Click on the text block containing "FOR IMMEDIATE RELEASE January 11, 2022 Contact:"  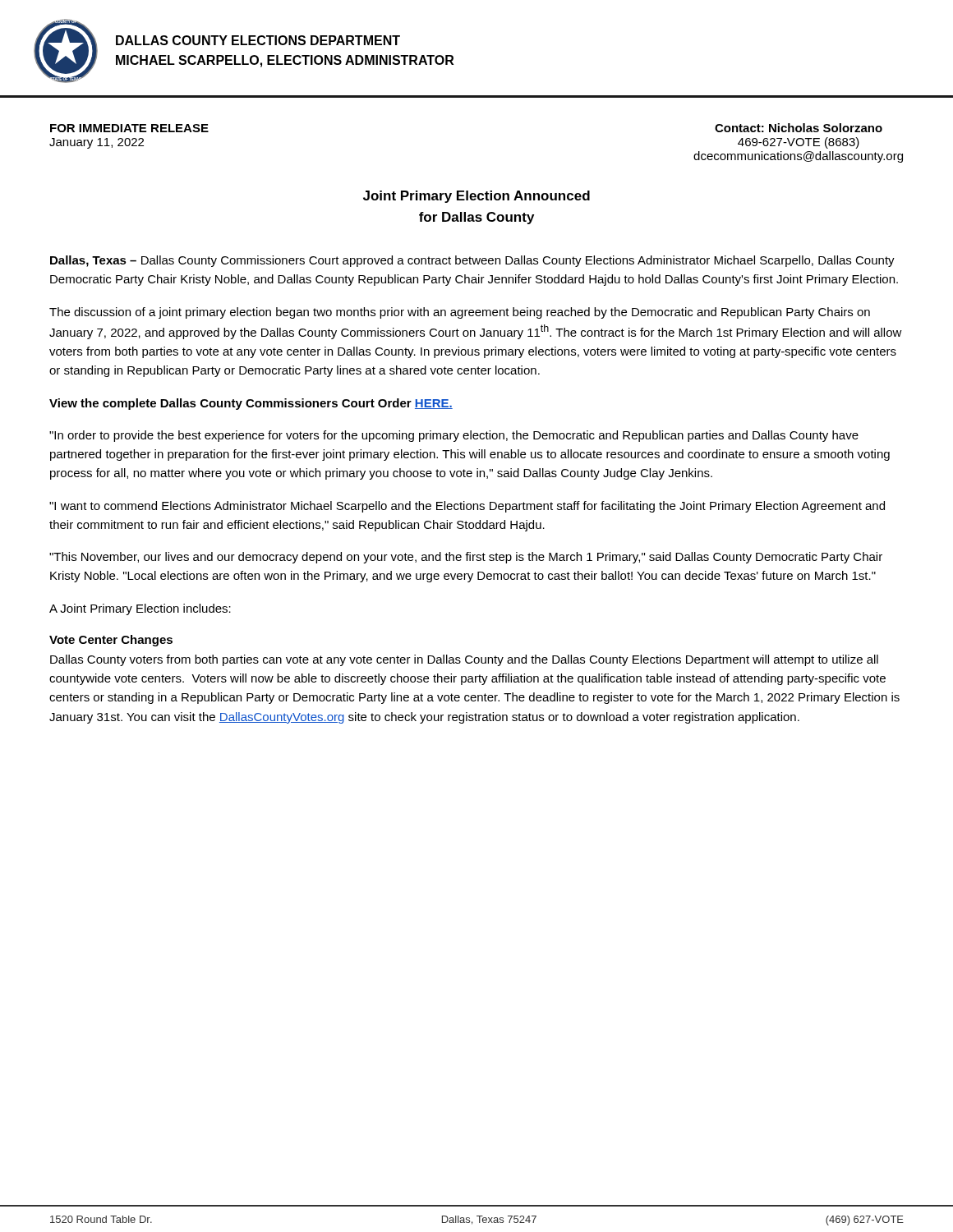coord(134,128)
